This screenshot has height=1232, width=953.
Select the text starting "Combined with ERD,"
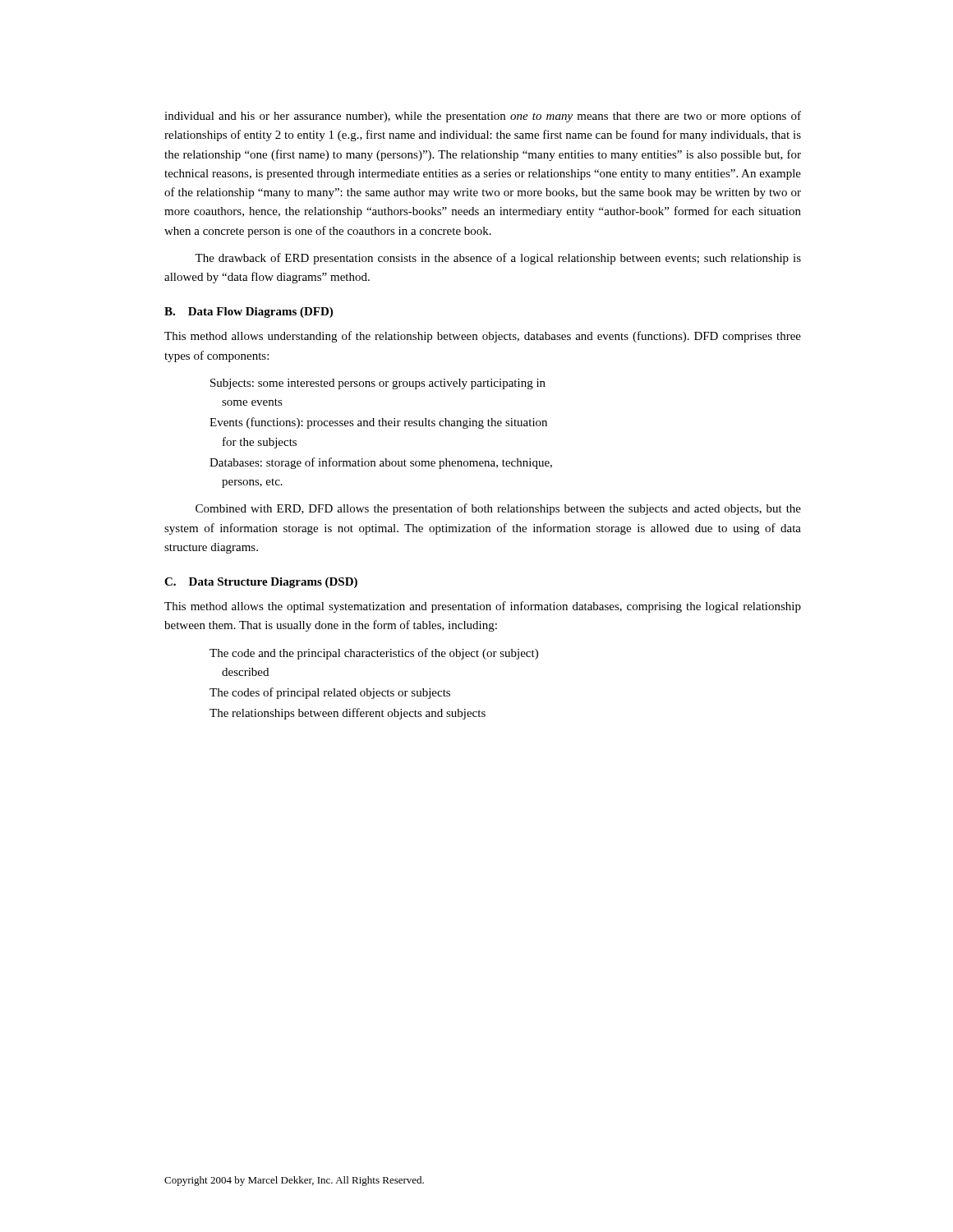pyautogui.click(x=483, y=528)
